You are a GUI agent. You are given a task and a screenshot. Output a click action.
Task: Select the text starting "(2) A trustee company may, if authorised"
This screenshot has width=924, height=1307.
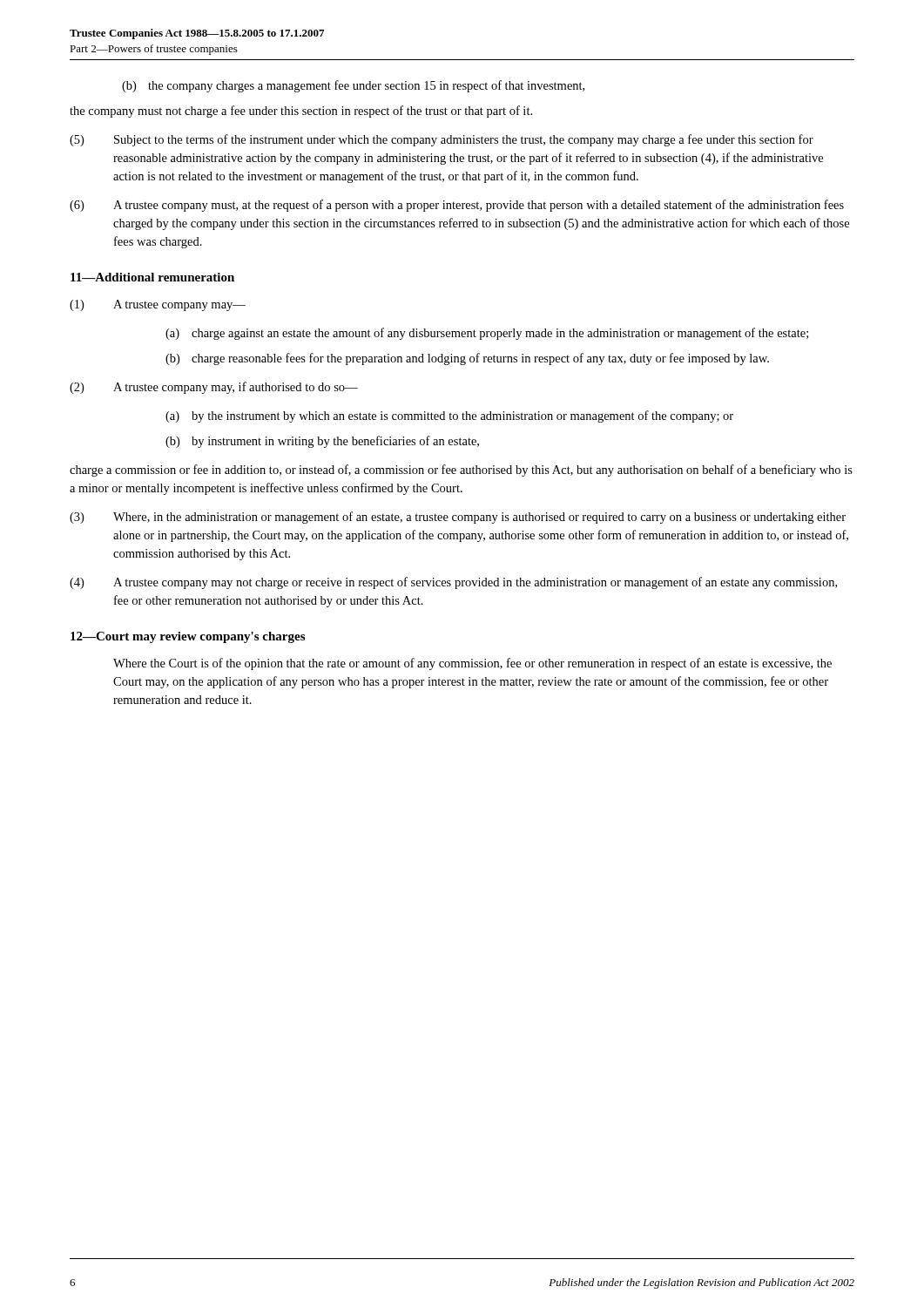[214, 388]
